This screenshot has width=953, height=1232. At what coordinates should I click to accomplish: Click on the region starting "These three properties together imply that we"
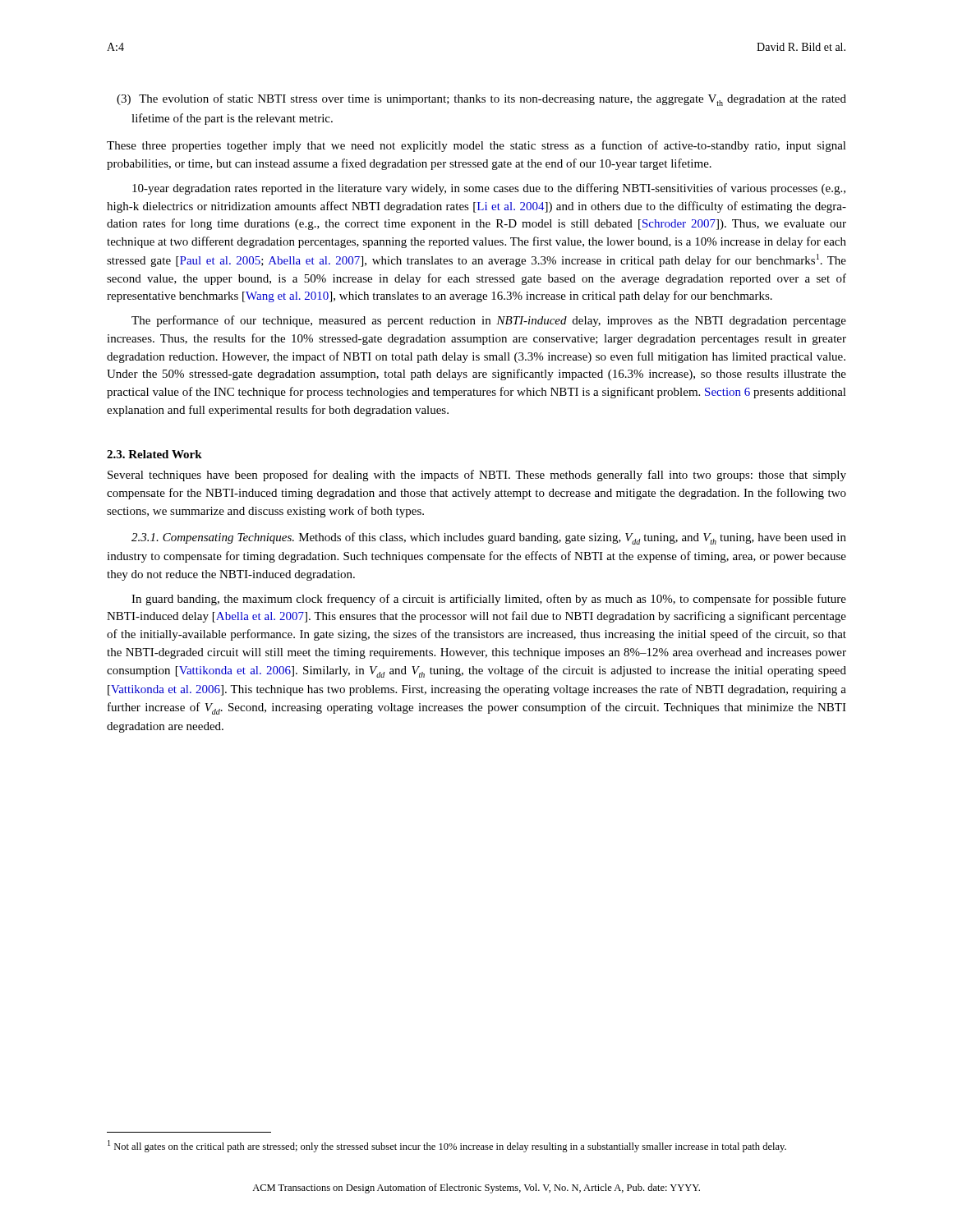[476, 154]
